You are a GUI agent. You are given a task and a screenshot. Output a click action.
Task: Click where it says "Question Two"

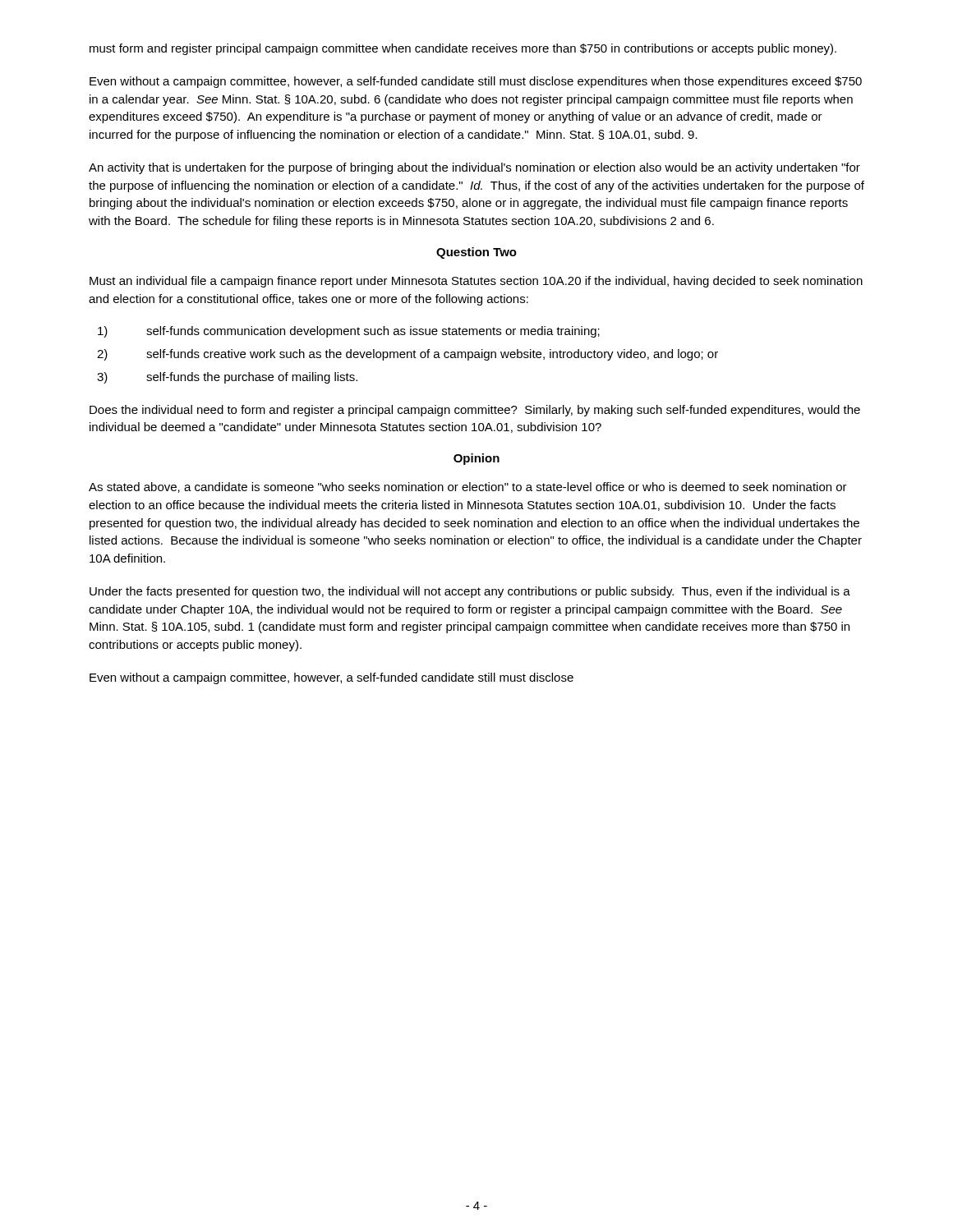(476, 252)
